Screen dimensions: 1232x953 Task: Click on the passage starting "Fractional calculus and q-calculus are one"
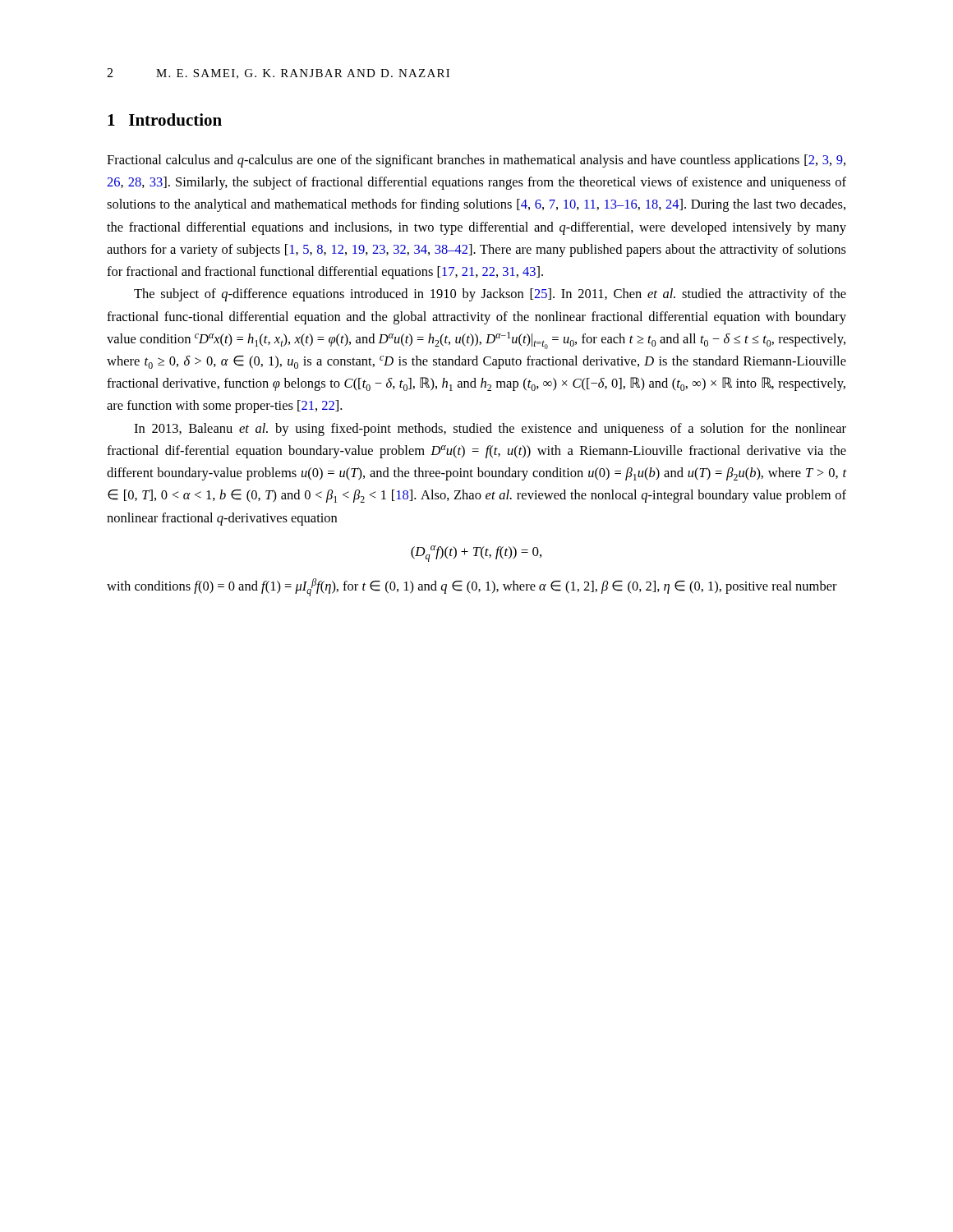pyautogui.click(x=476, y=216)
